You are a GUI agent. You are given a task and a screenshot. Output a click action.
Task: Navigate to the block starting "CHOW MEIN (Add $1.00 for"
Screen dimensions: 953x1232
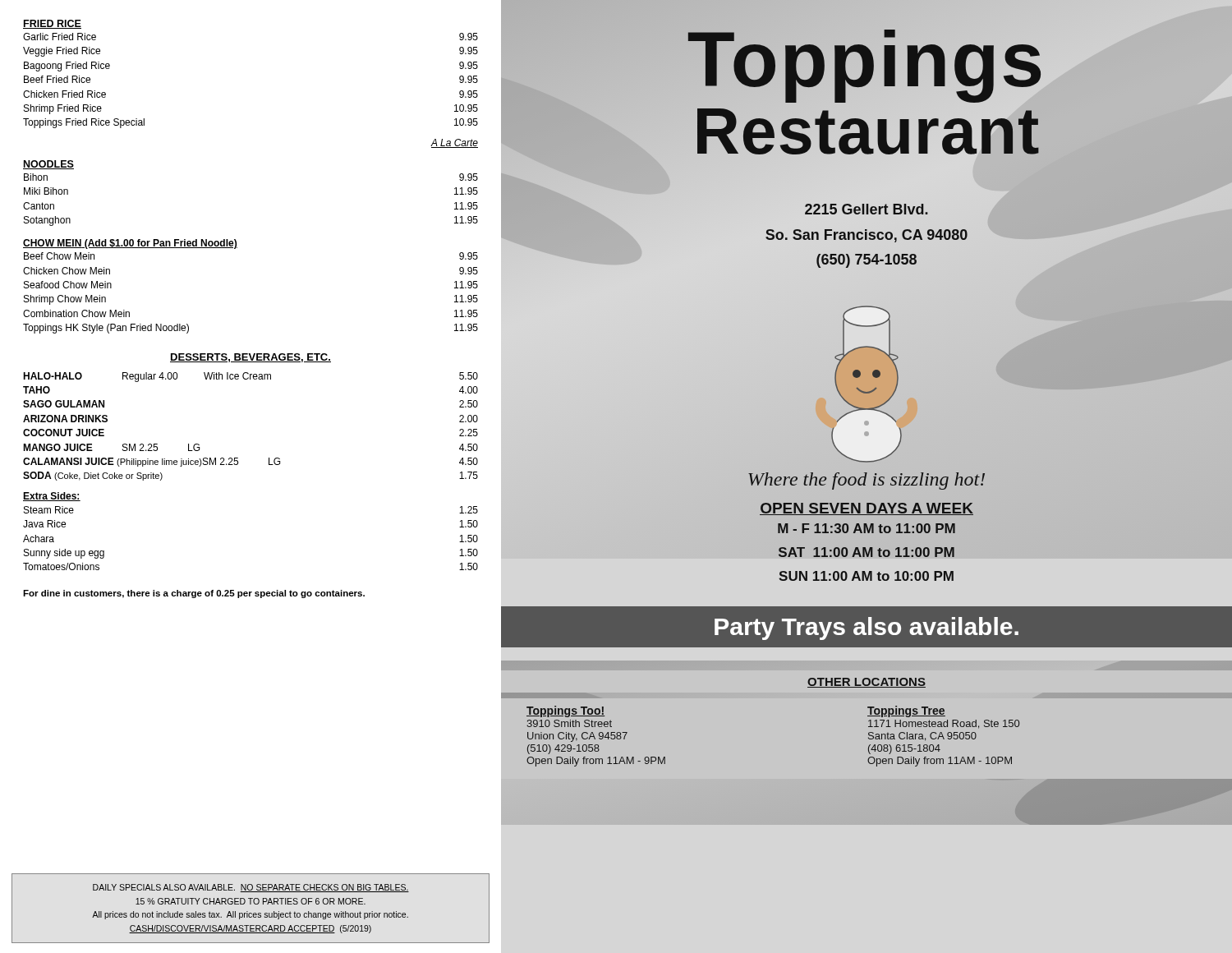pos(130,243)
